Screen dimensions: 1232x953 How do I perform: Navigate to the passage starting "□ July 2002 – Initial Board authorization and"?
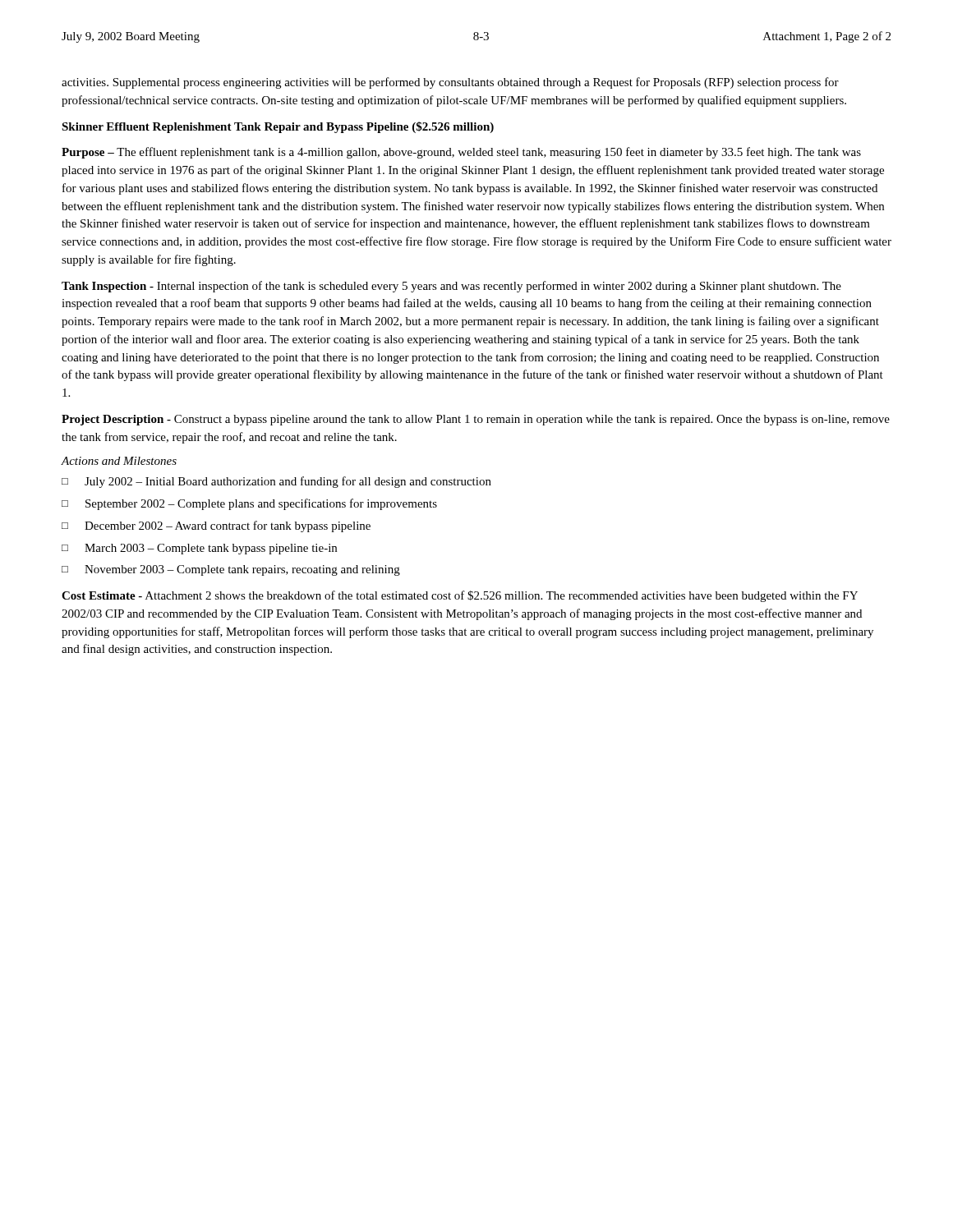476,482
